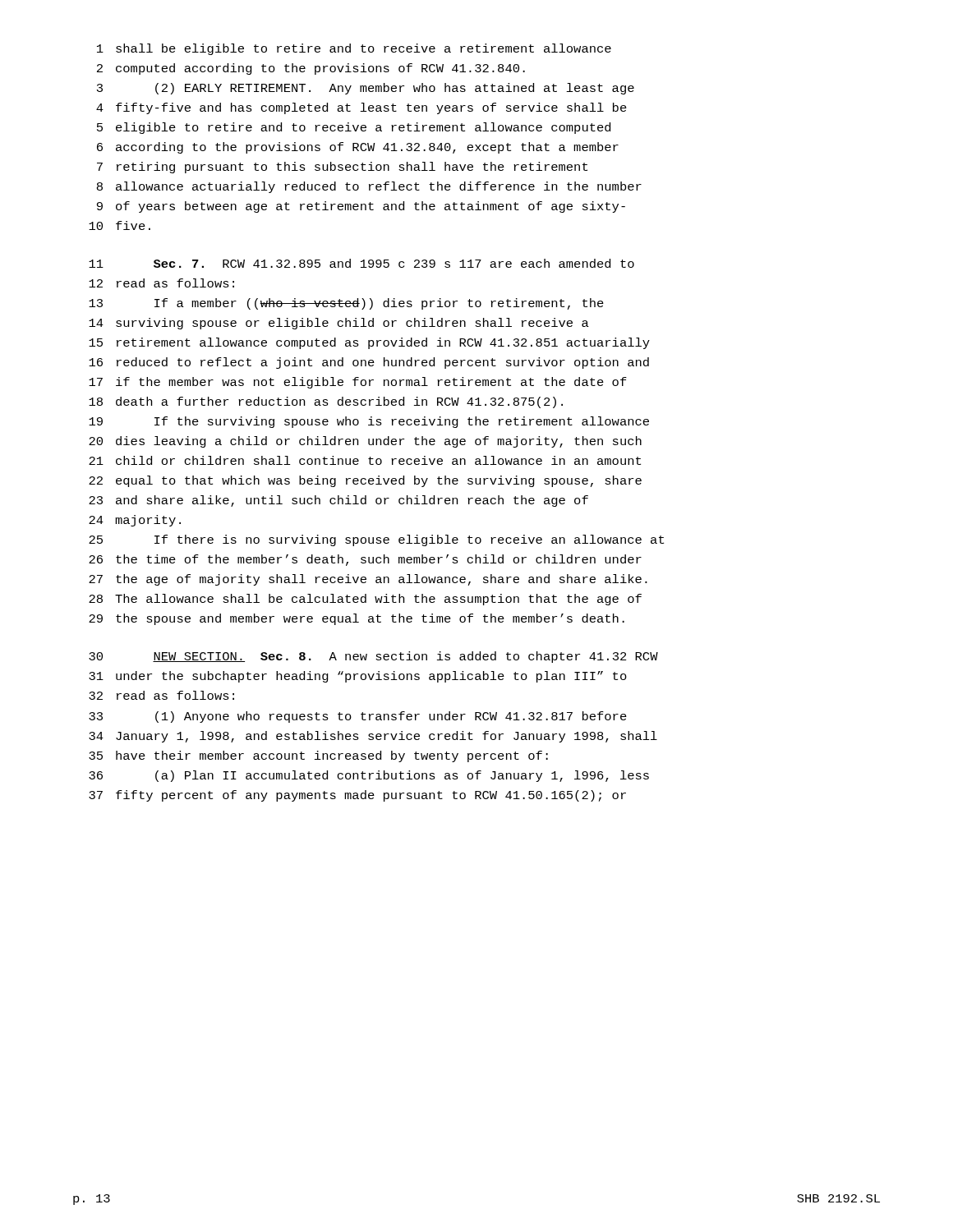Viewport: 953px width, 1232px height.
Task: Select the list item that reads "9 of years between age"
Action: coord(476,207)
